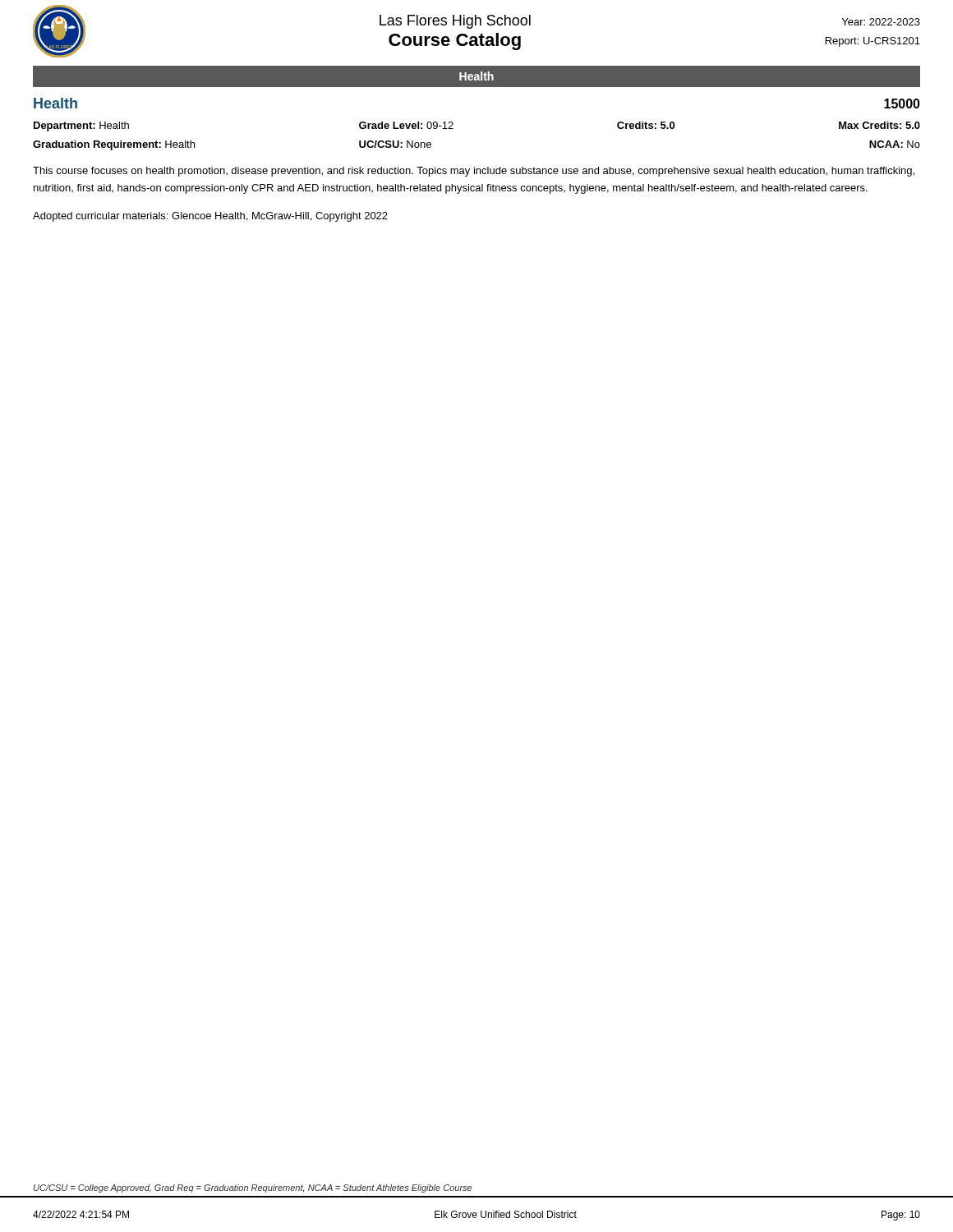Locate the text "Department: Health Graduation Requirement: Health"

coord(114,135)
